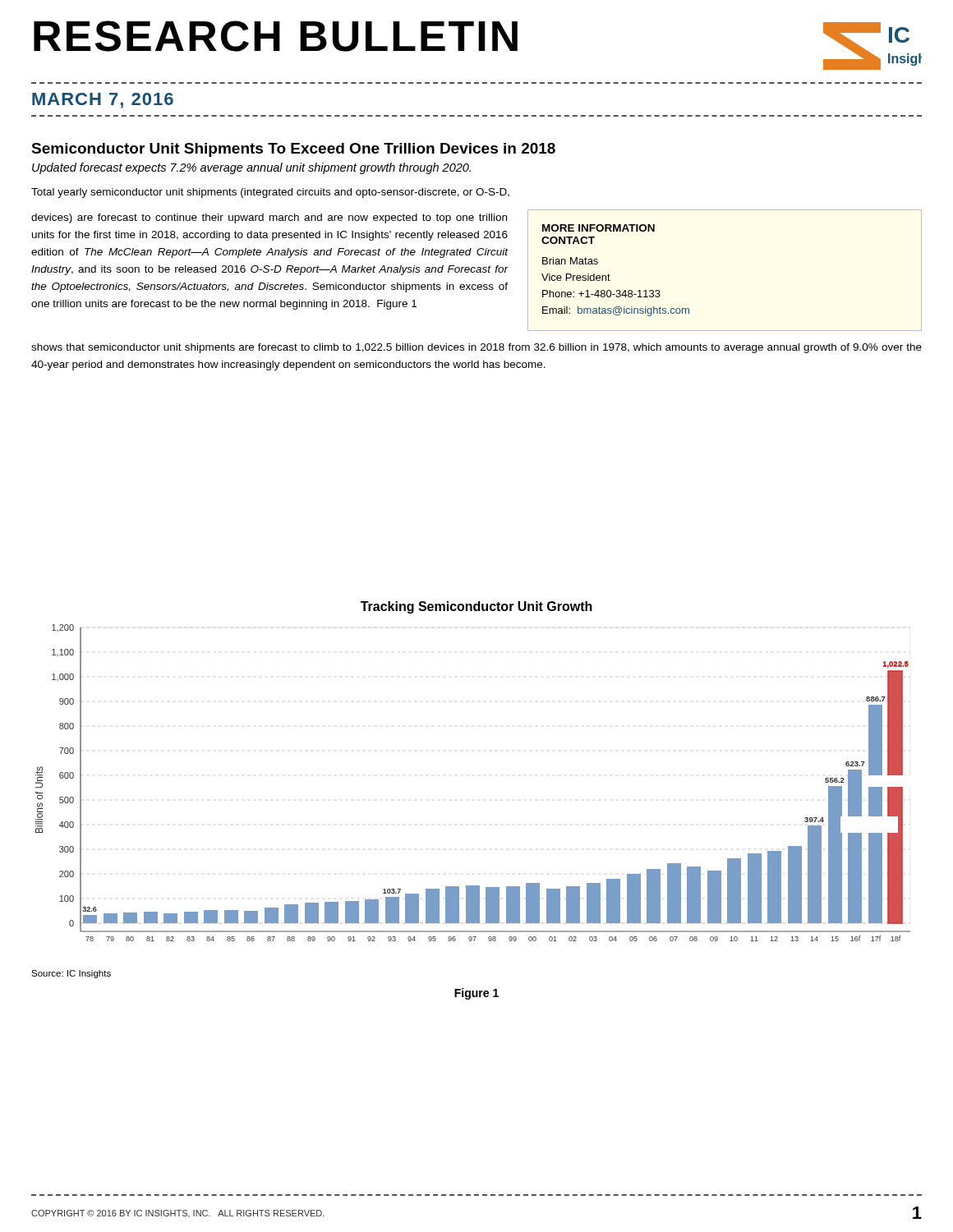Point to the element starting "Total yearly semiconductor unit shipments (integrated circuits and"
Image resolution: width=953 pixels, height=1232 pixels.
[271, 192]
